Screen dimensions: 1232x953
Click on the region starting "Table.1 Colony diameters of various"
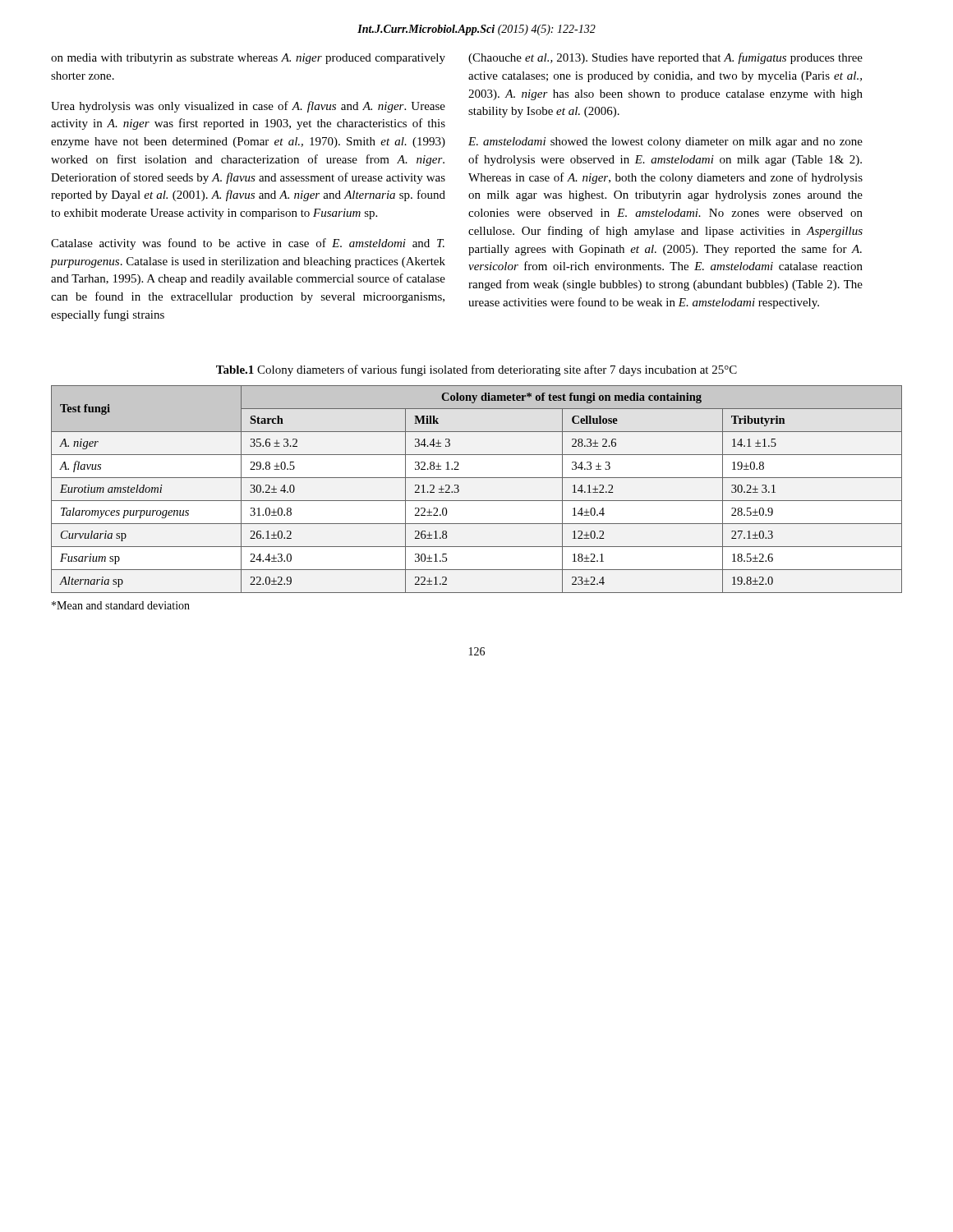(476, 369)
